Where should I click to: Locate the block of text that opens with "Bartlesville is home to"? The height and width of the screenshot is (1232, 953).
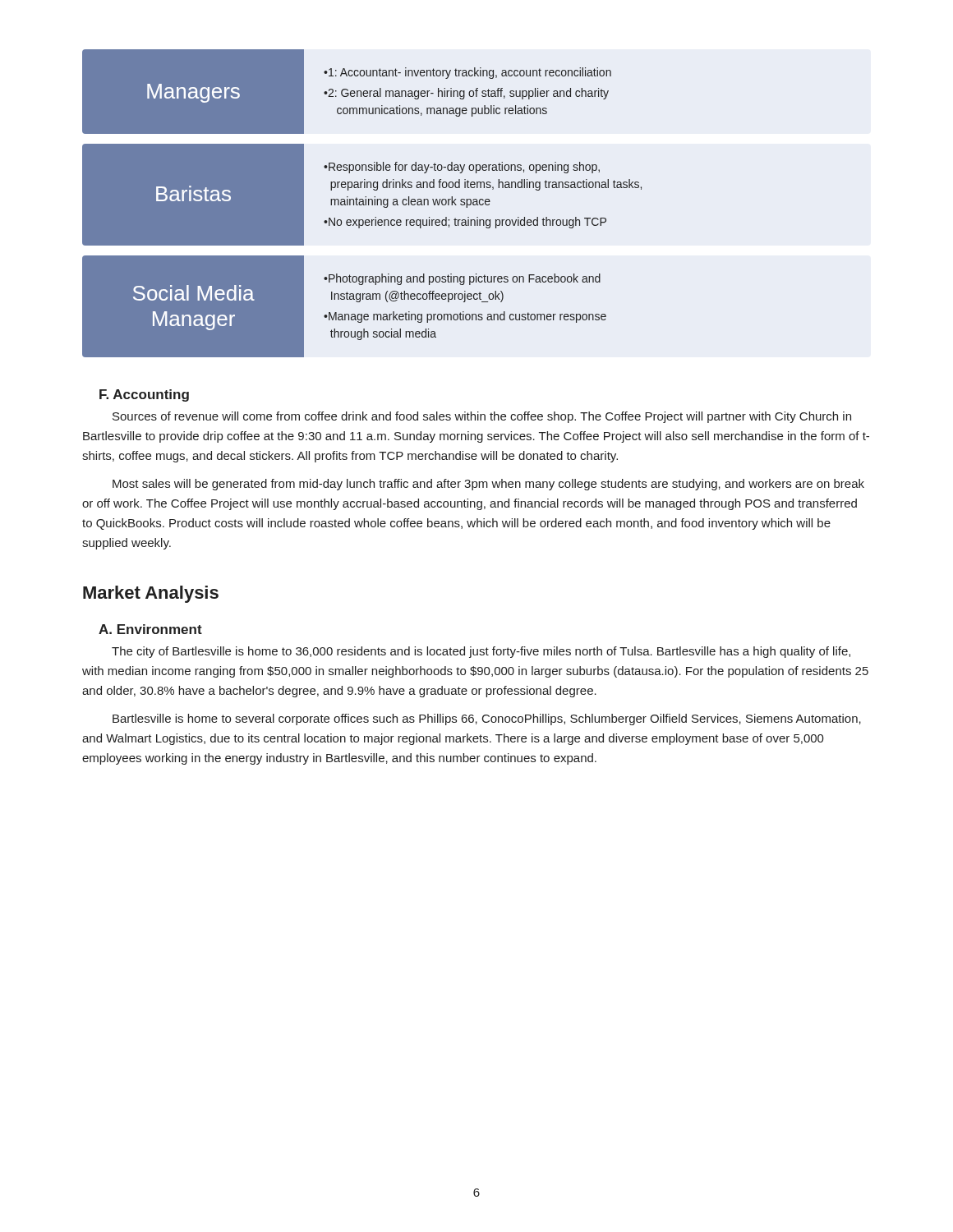pyautogui.click(x=472, y=738)
